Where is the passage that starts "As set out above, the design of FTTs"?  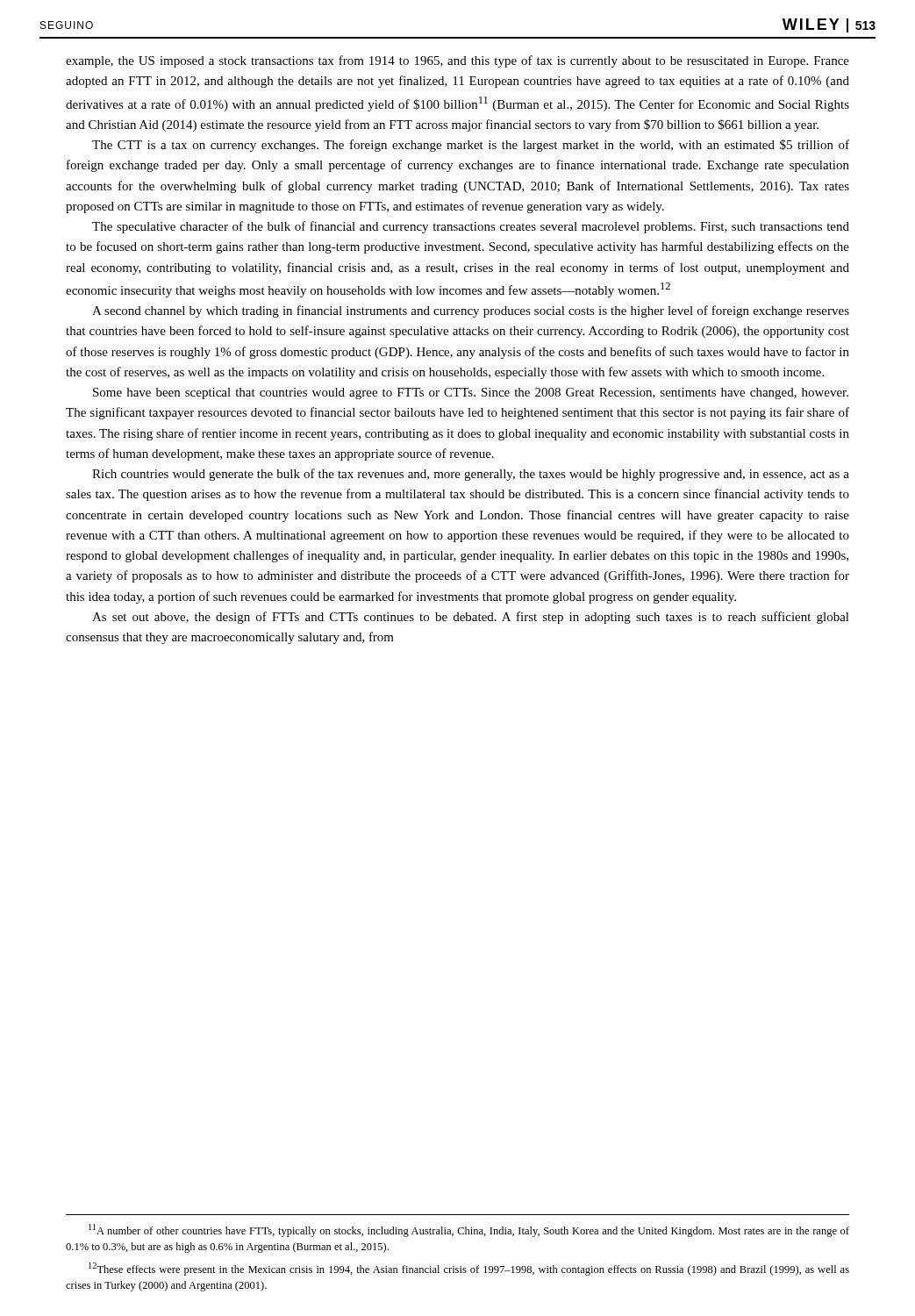[x=458, y=627]
